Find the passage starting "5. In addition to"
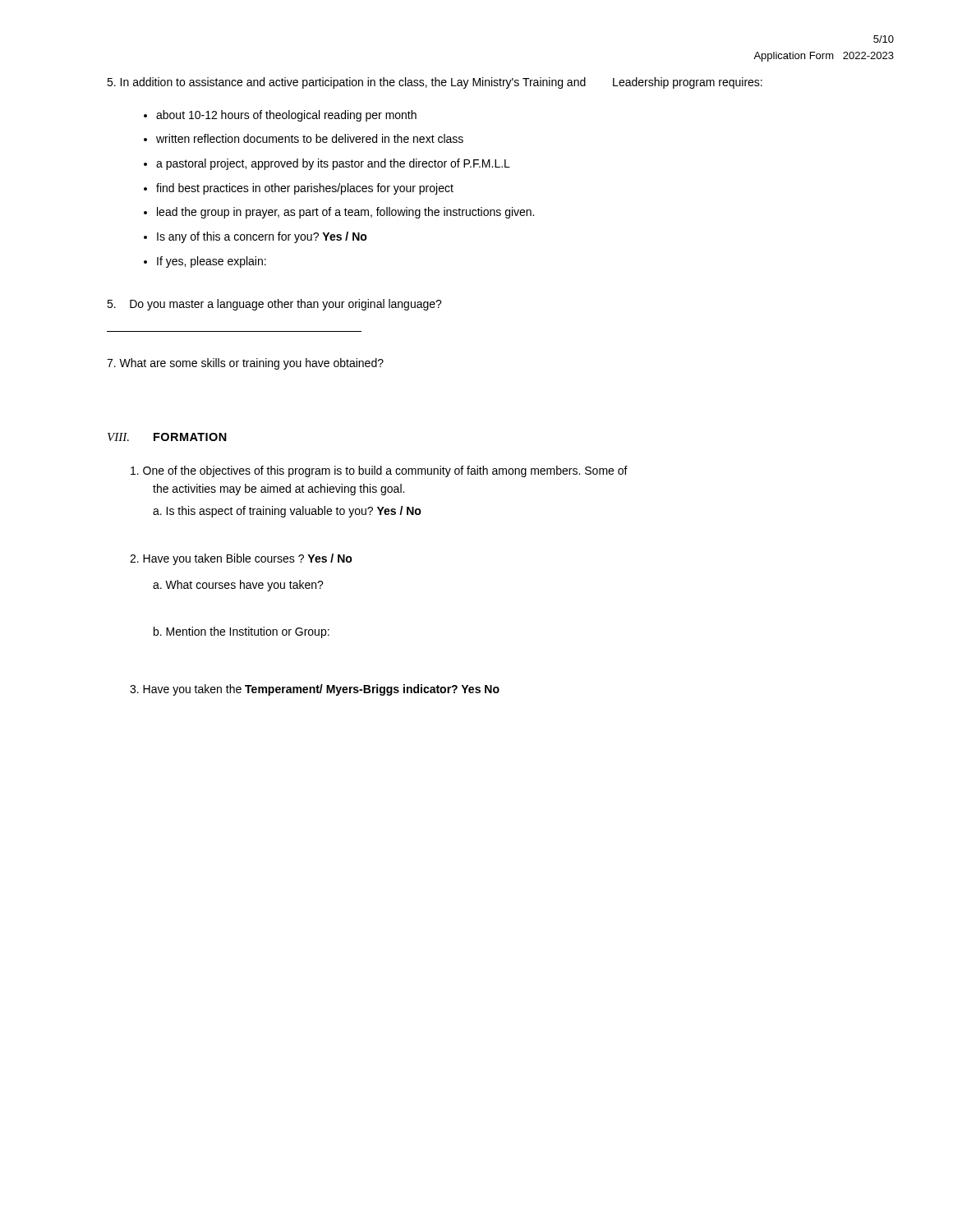This screenshot has height=1232, width=953. tap(435, 82)
